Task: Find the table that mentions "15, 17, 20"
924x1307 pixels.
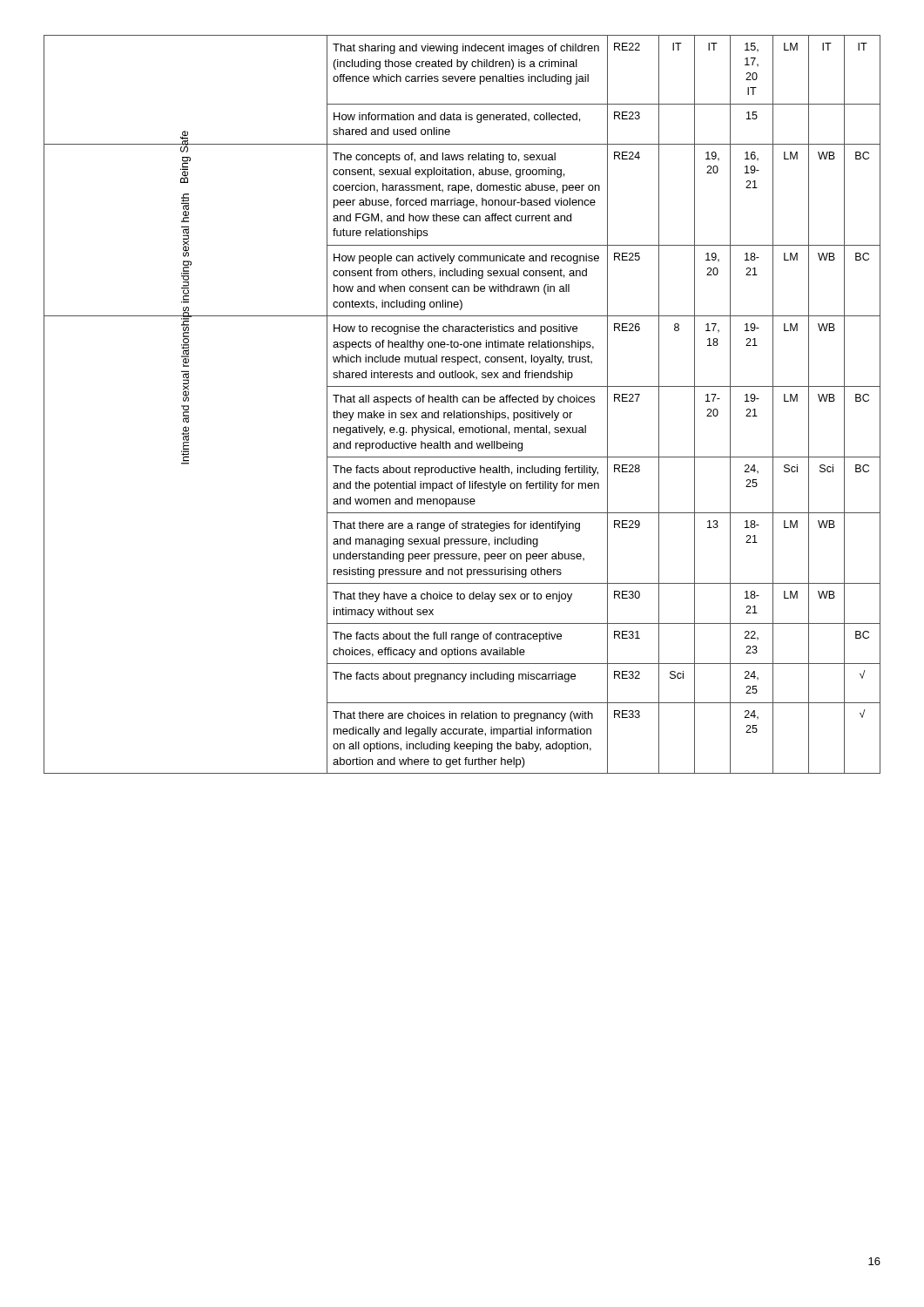Action: click(462, 640)
